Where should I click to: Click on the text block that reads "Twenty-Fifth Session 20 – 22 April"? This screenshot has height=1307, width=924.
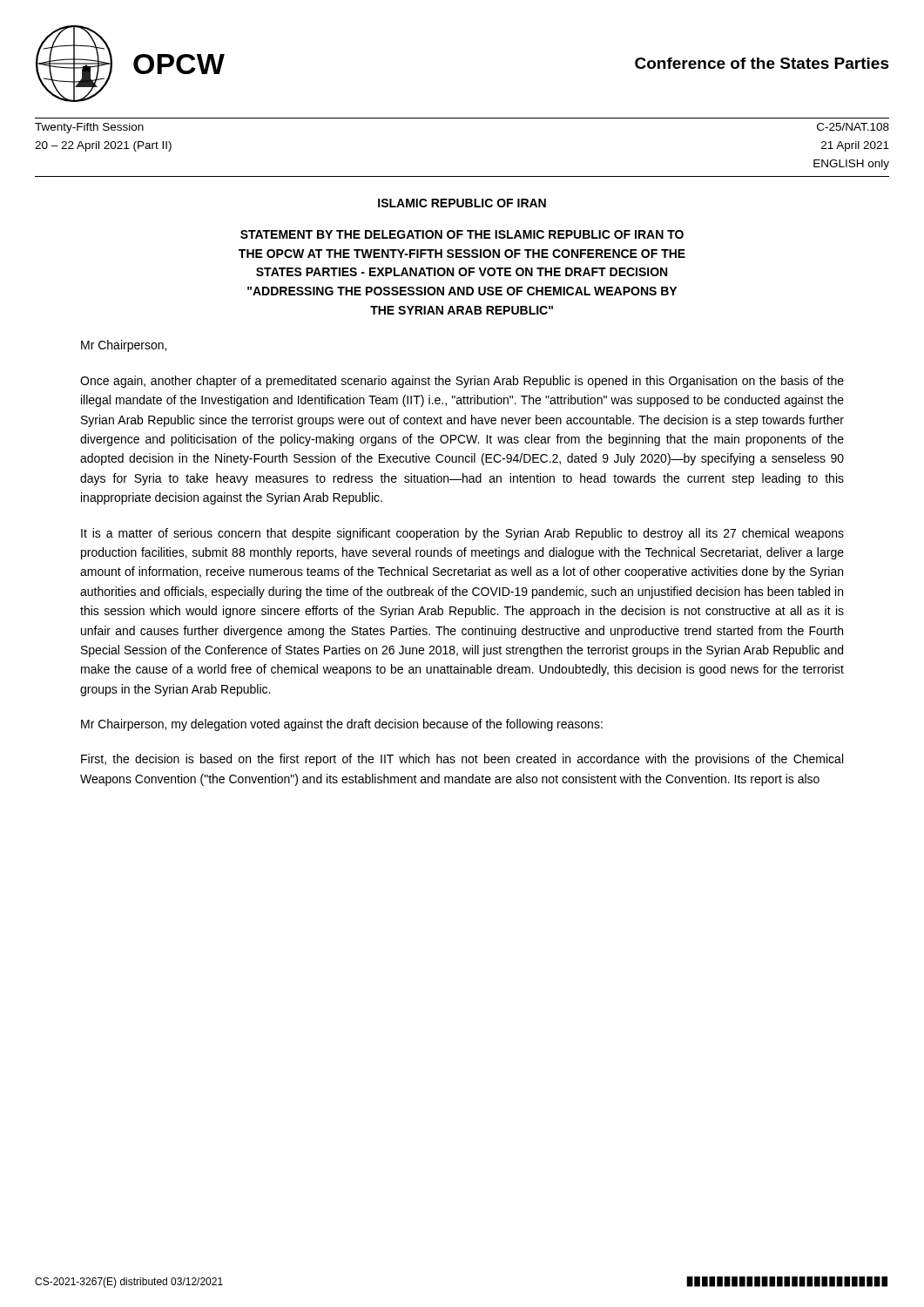click(103, 136)
